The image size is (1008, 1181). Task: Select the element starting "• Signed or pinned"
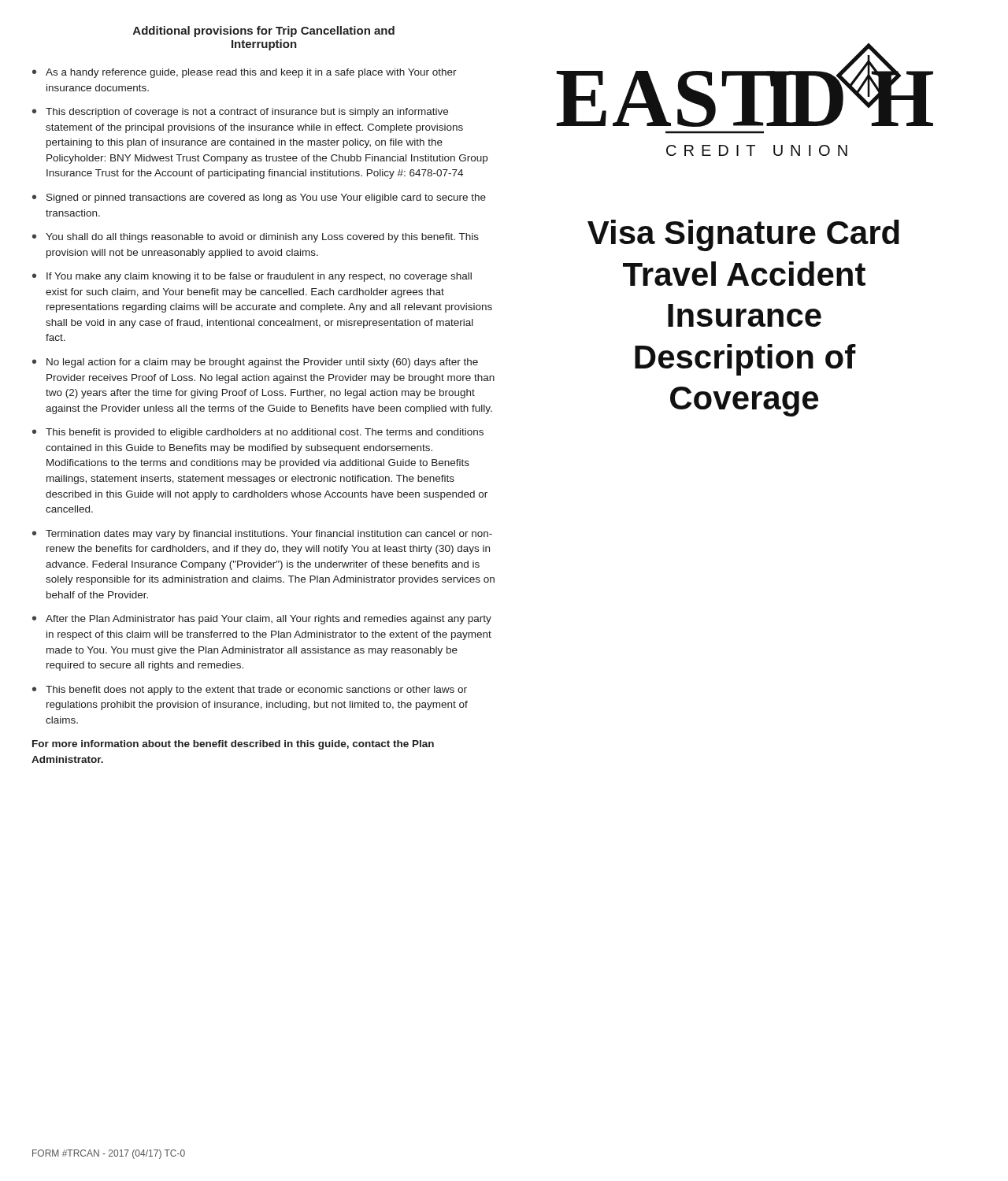264,205
